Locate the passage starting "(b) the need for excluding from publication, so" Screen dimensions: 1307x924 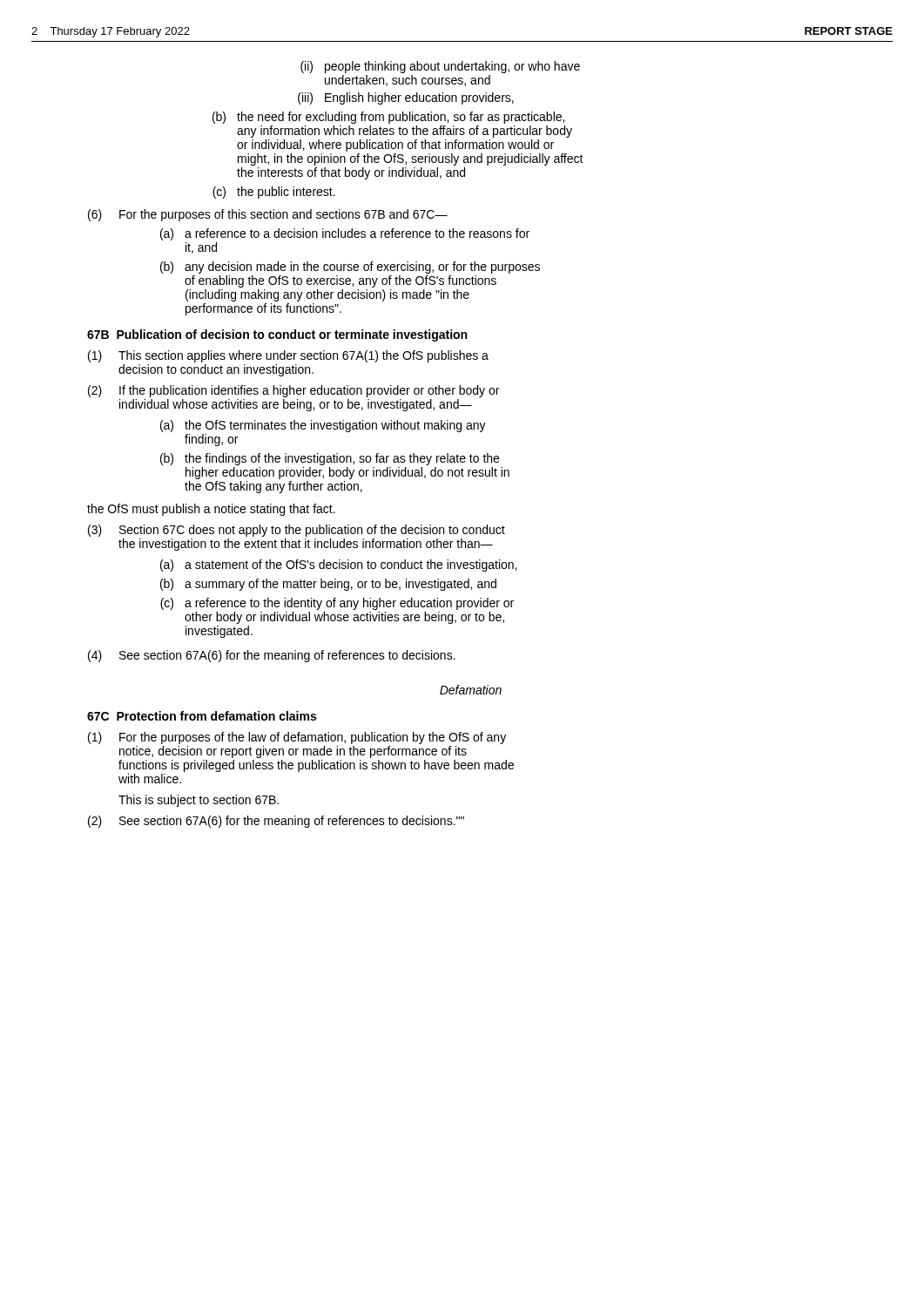(387, 145)
